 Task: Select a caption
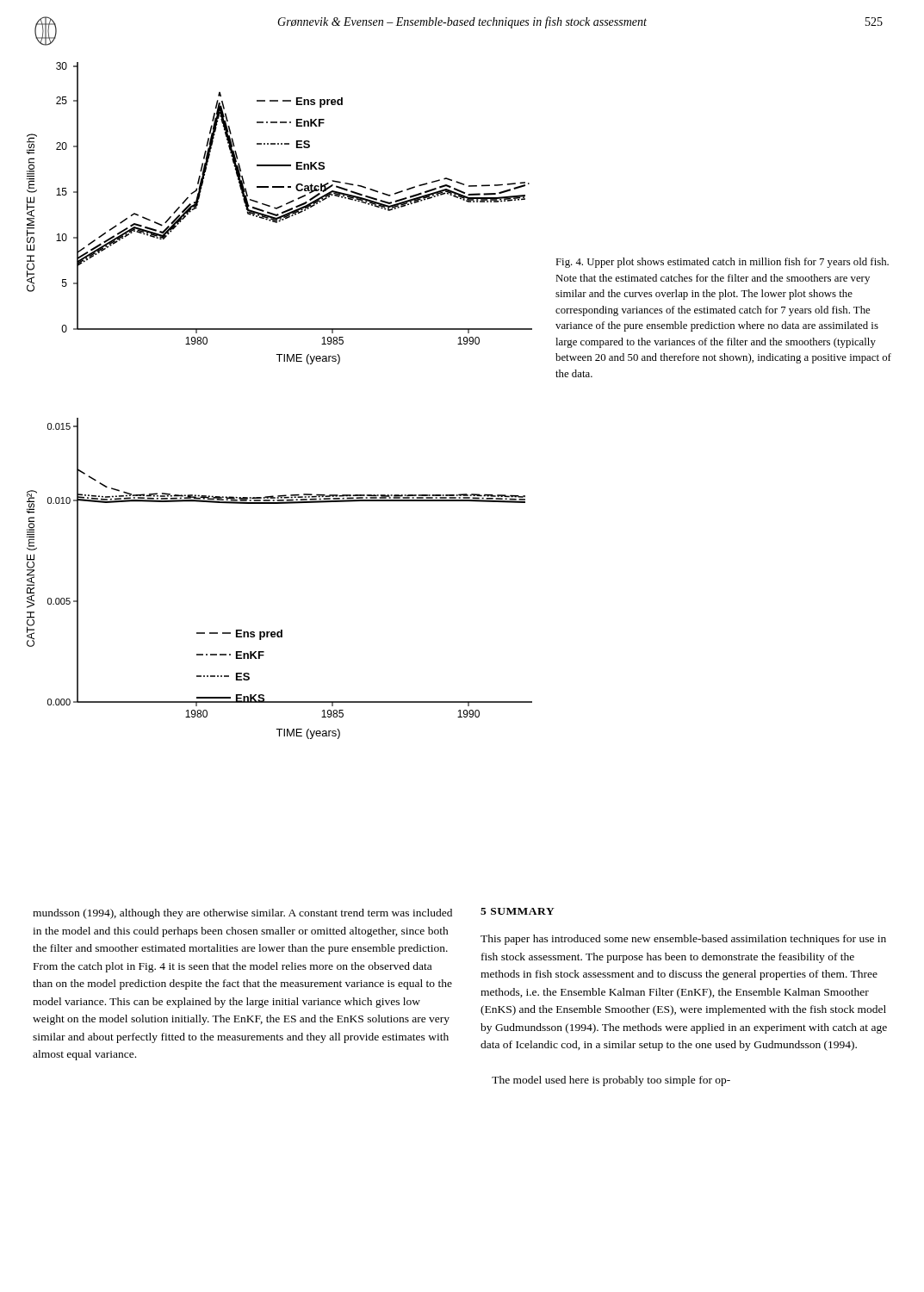(723, 318)
